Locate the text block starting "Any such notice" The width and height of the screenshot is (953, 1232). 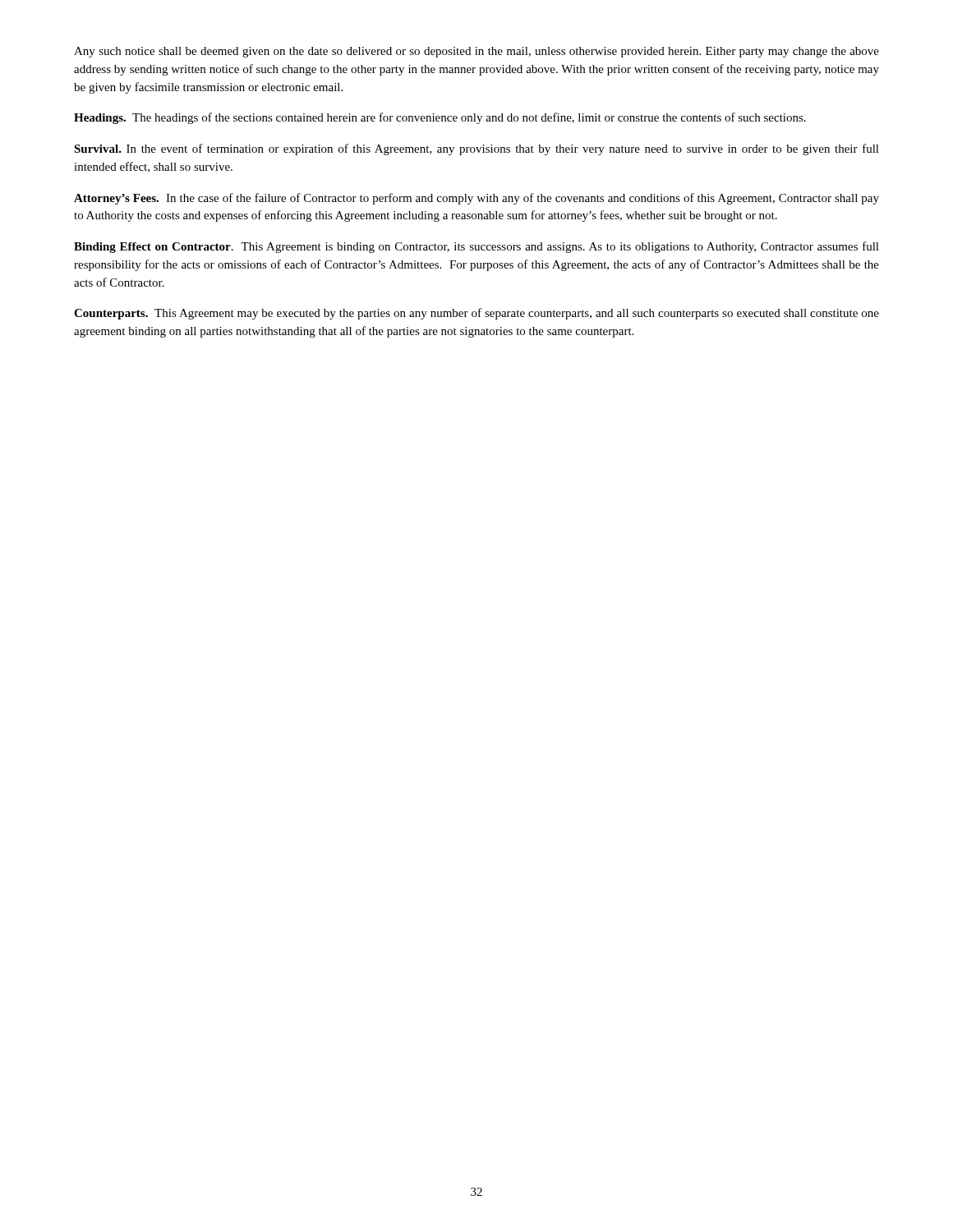[x=476, y=69]
